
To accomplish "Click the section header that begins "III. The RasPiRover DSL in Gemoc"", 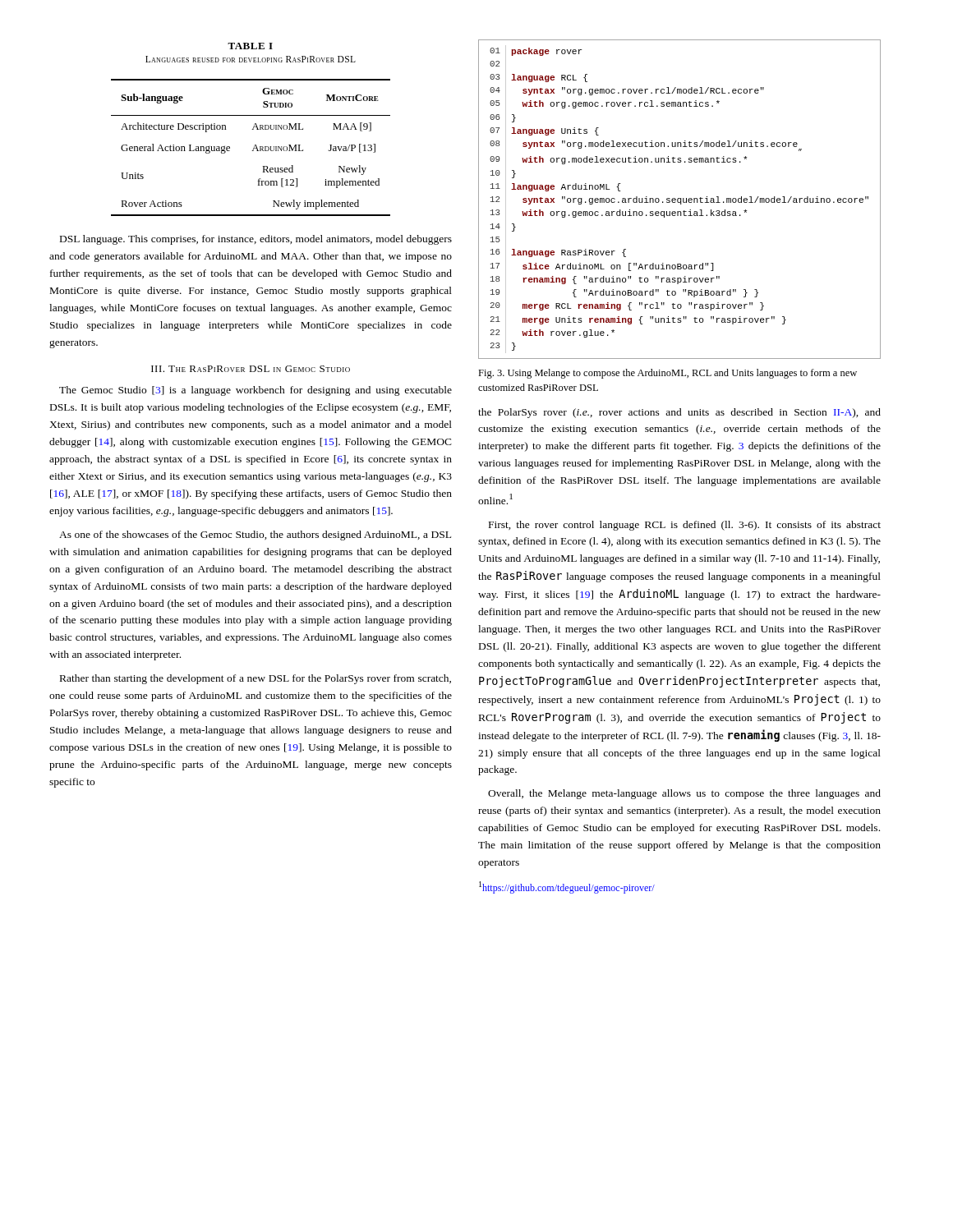I will [x=251, y=369].
